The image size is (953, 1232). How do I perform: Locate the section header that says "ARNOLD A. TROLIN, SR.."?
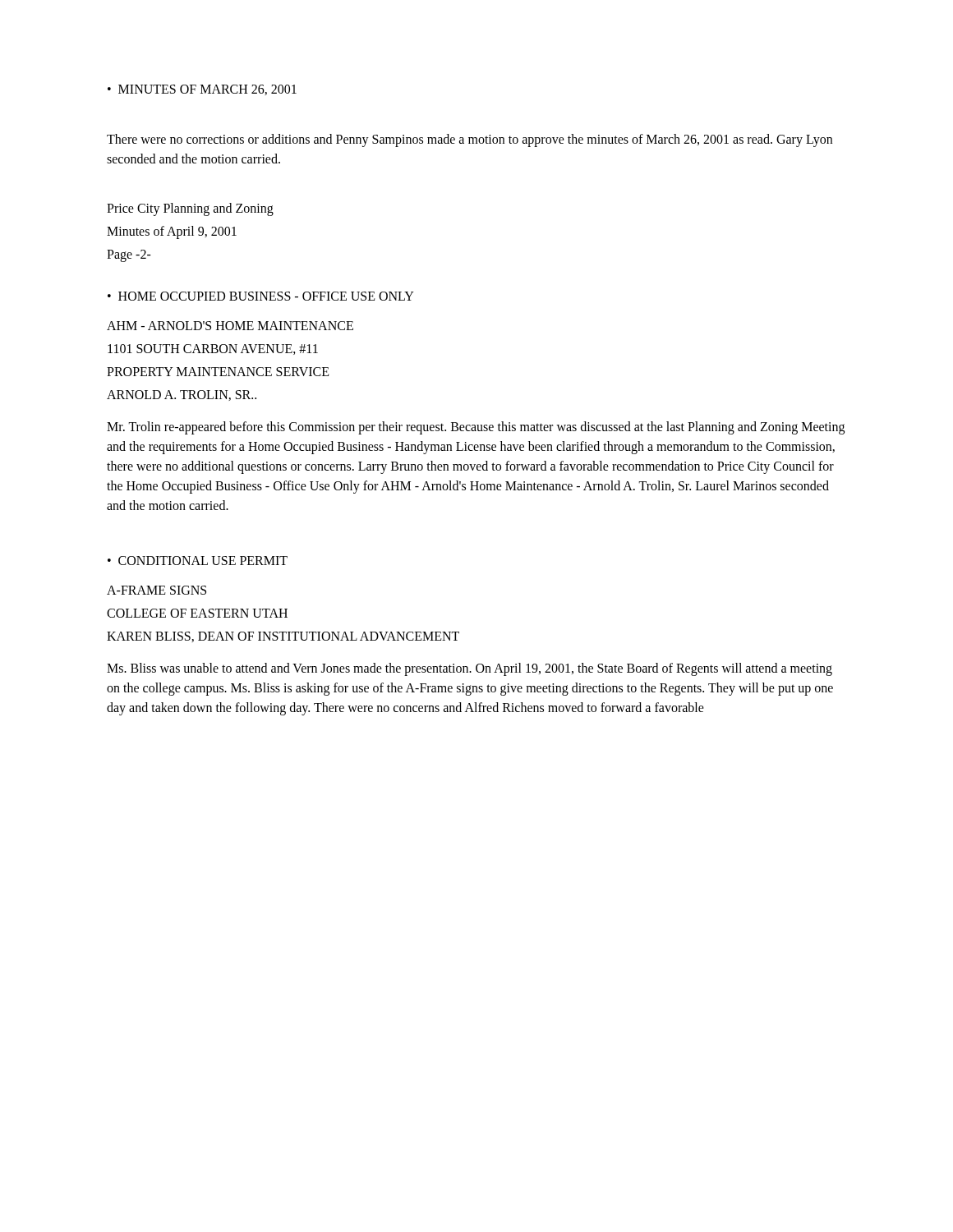point(182,395)
